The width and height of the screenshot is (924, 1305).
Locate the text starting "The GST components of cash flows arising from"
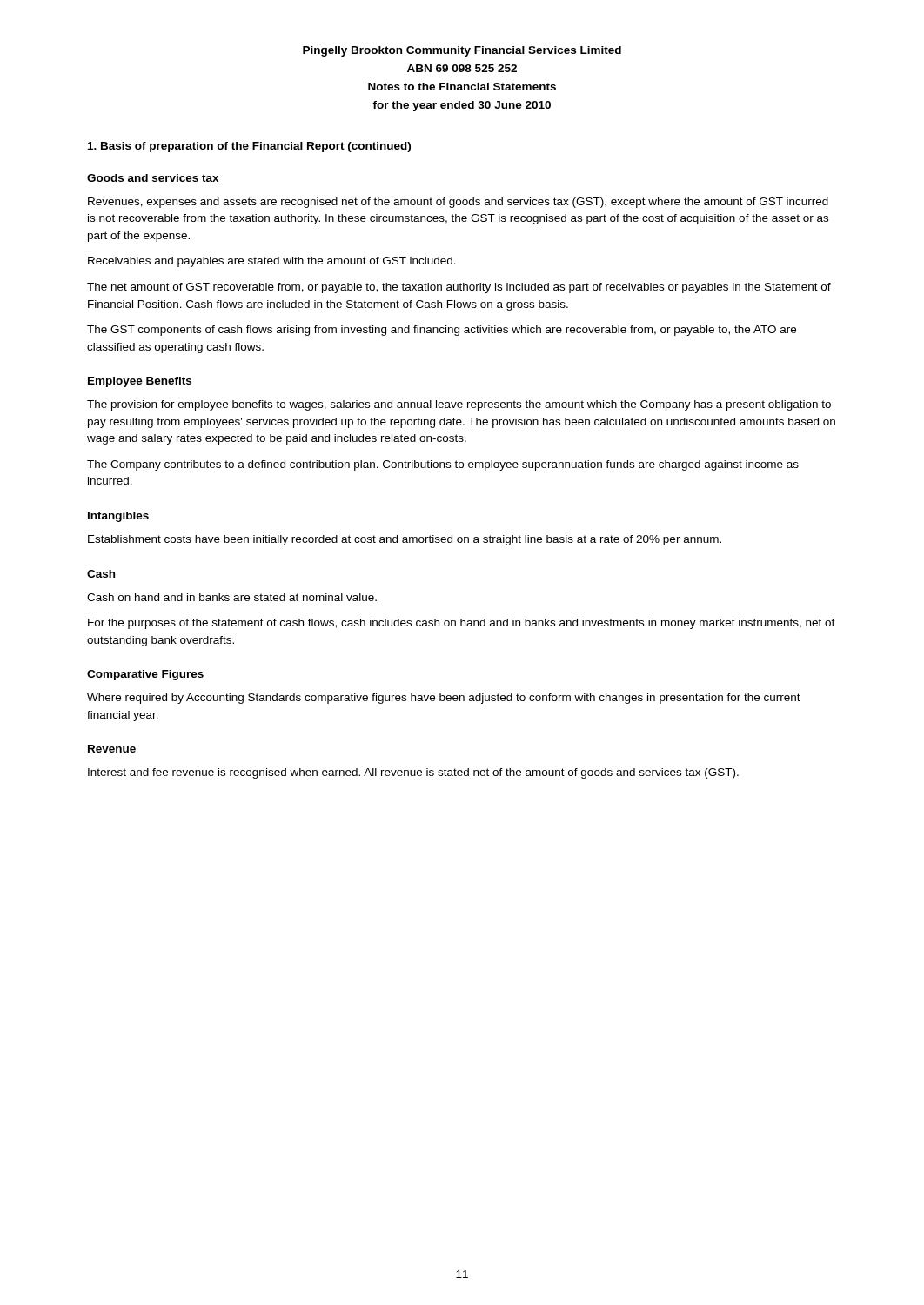click(442, 338)
